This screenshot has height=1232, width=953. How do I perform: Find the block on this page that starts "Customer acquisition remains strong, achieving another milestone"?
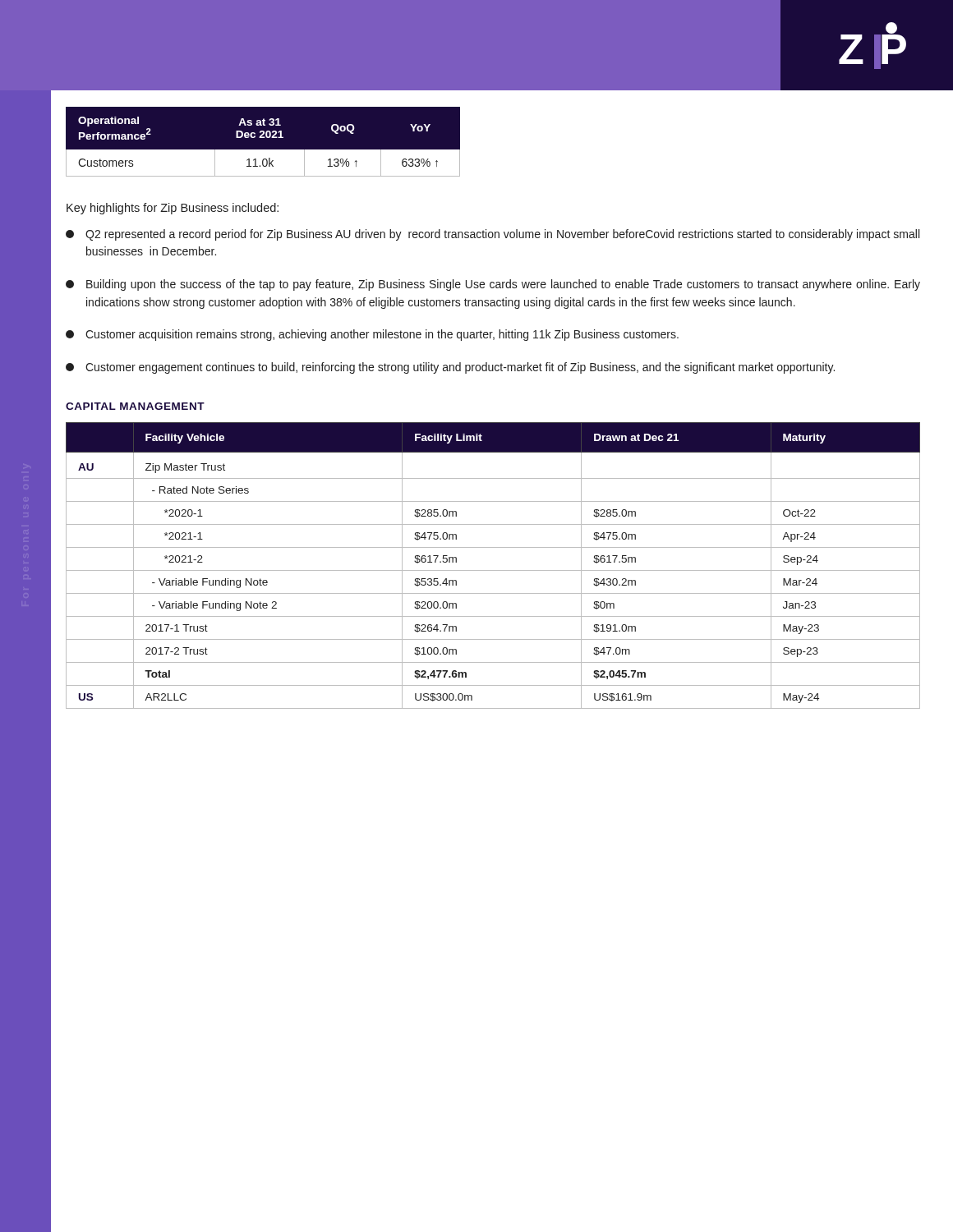(493, 335)
